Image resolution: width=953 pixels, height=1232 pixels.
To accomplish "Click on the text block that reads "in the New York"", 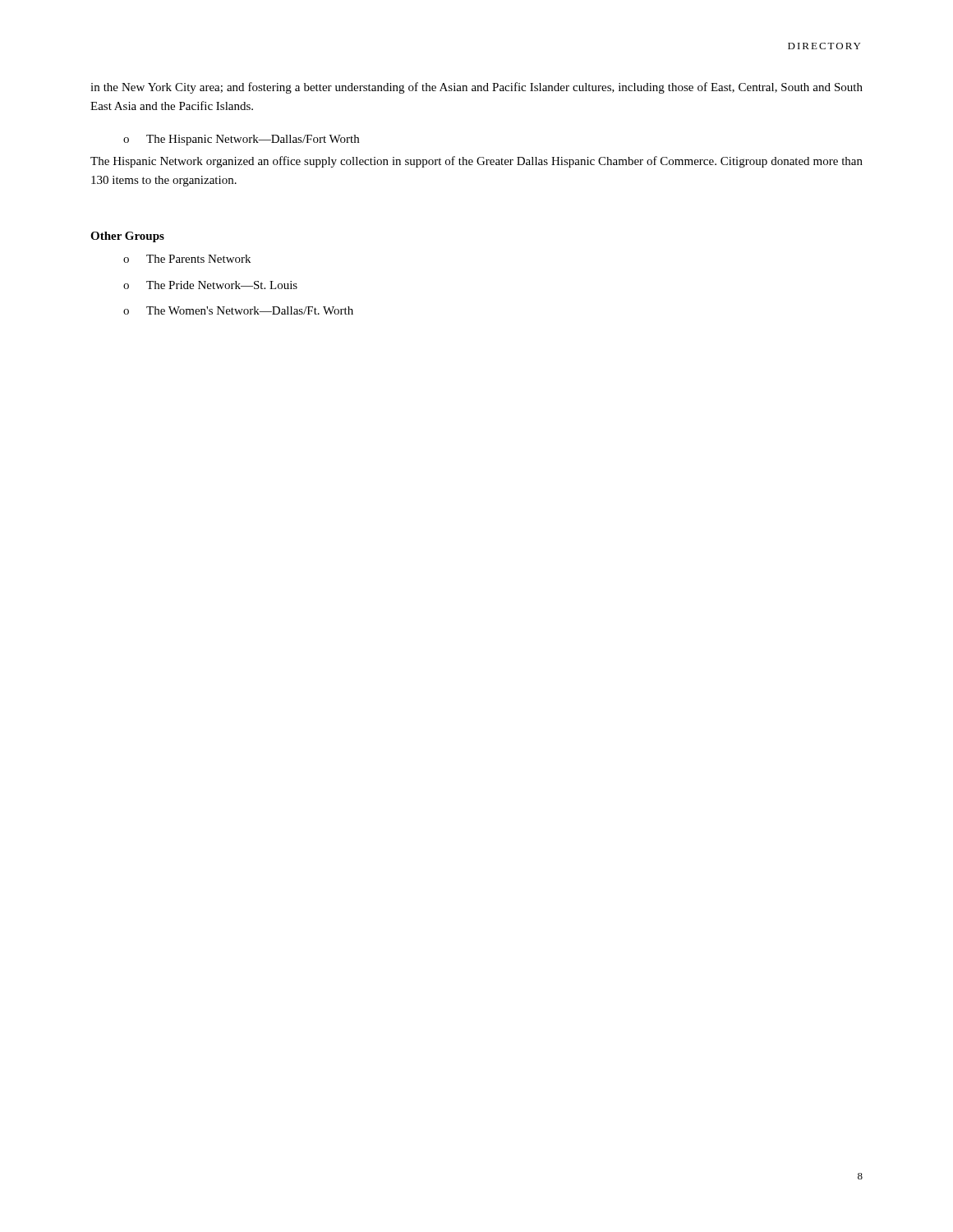I will [x=476, y=97].
